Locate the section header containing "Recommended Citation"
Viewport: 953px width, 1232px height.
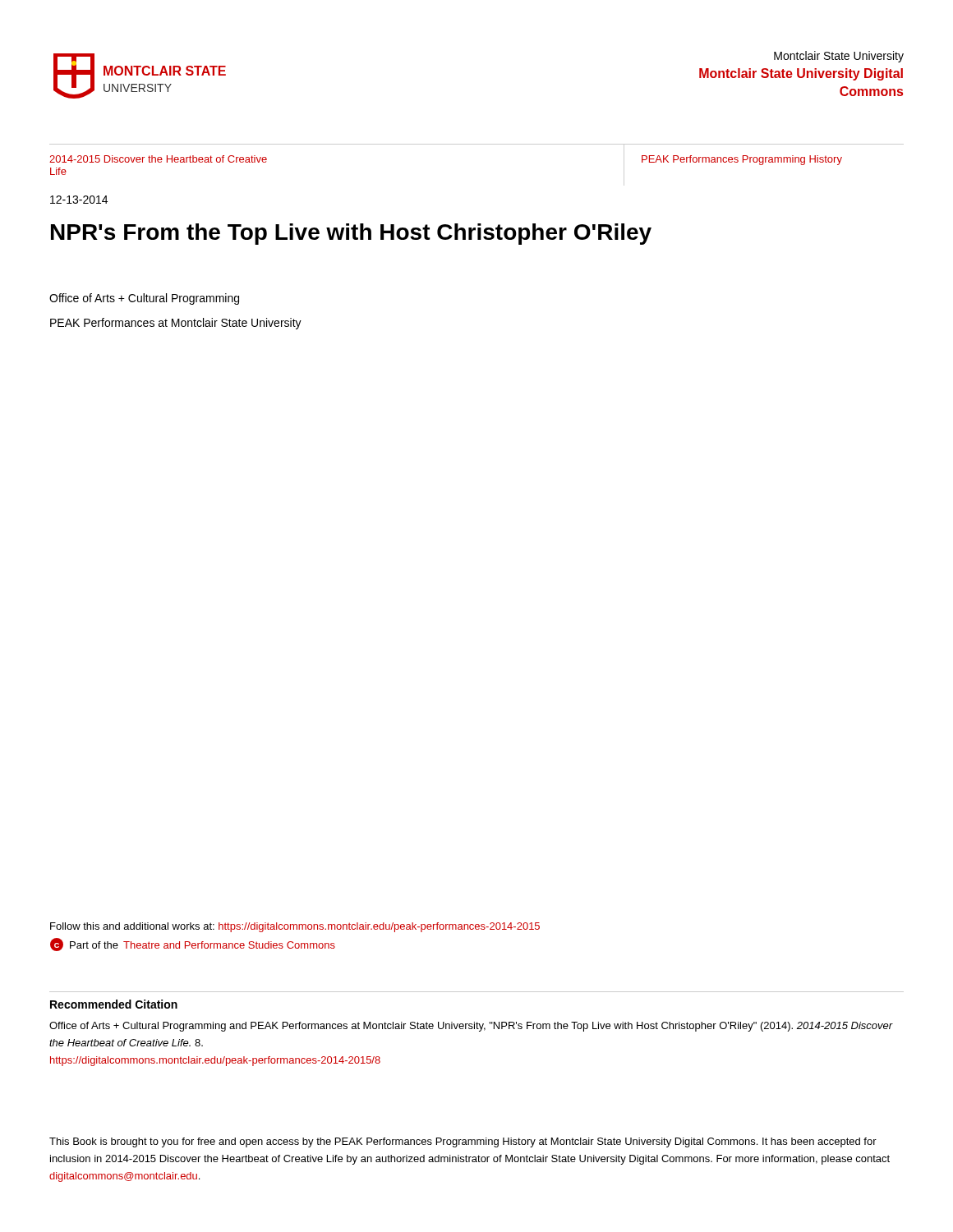(114, 1005)
